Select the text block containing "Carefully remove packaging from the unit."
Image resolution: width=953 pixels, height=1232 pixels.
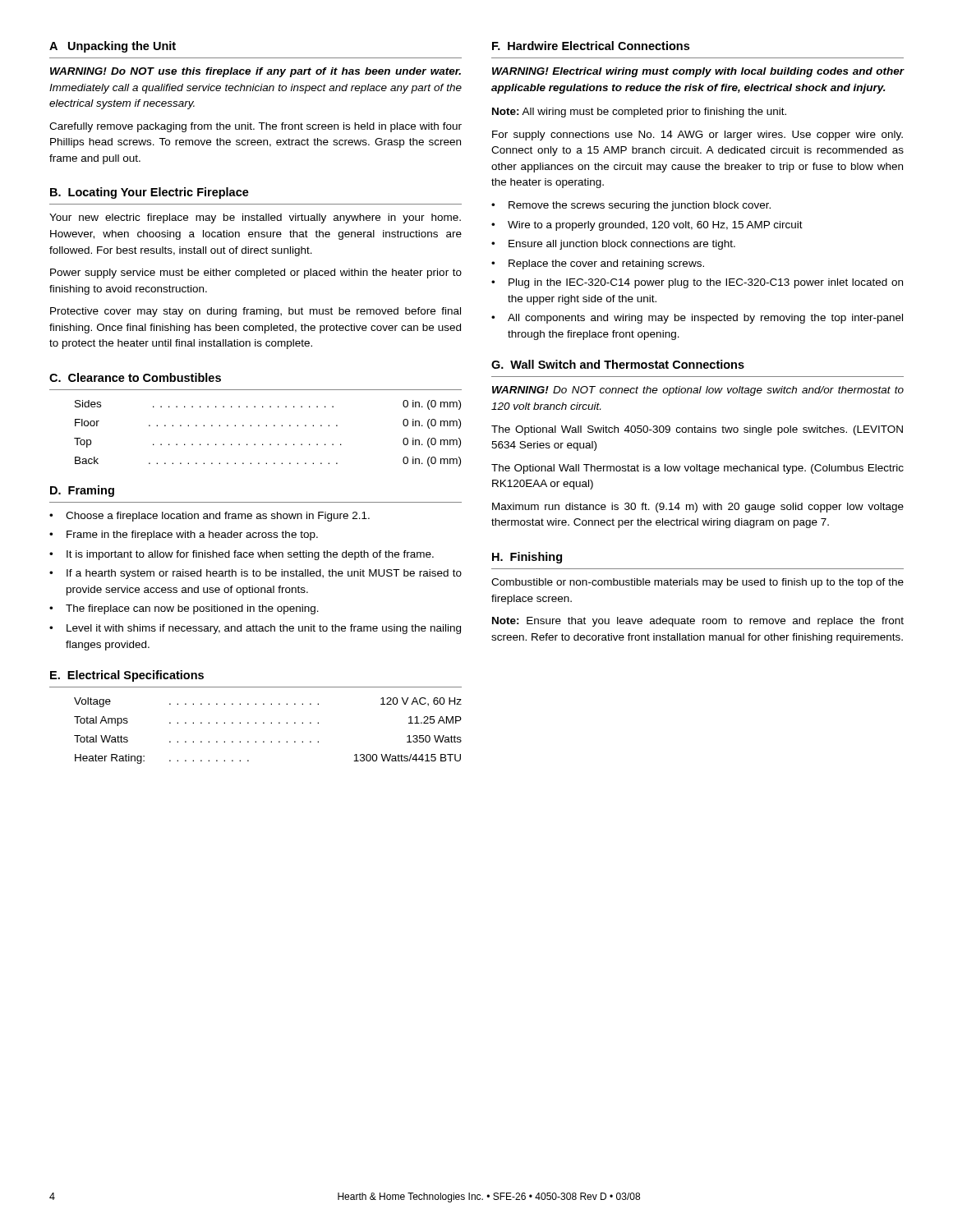[255, 142]
